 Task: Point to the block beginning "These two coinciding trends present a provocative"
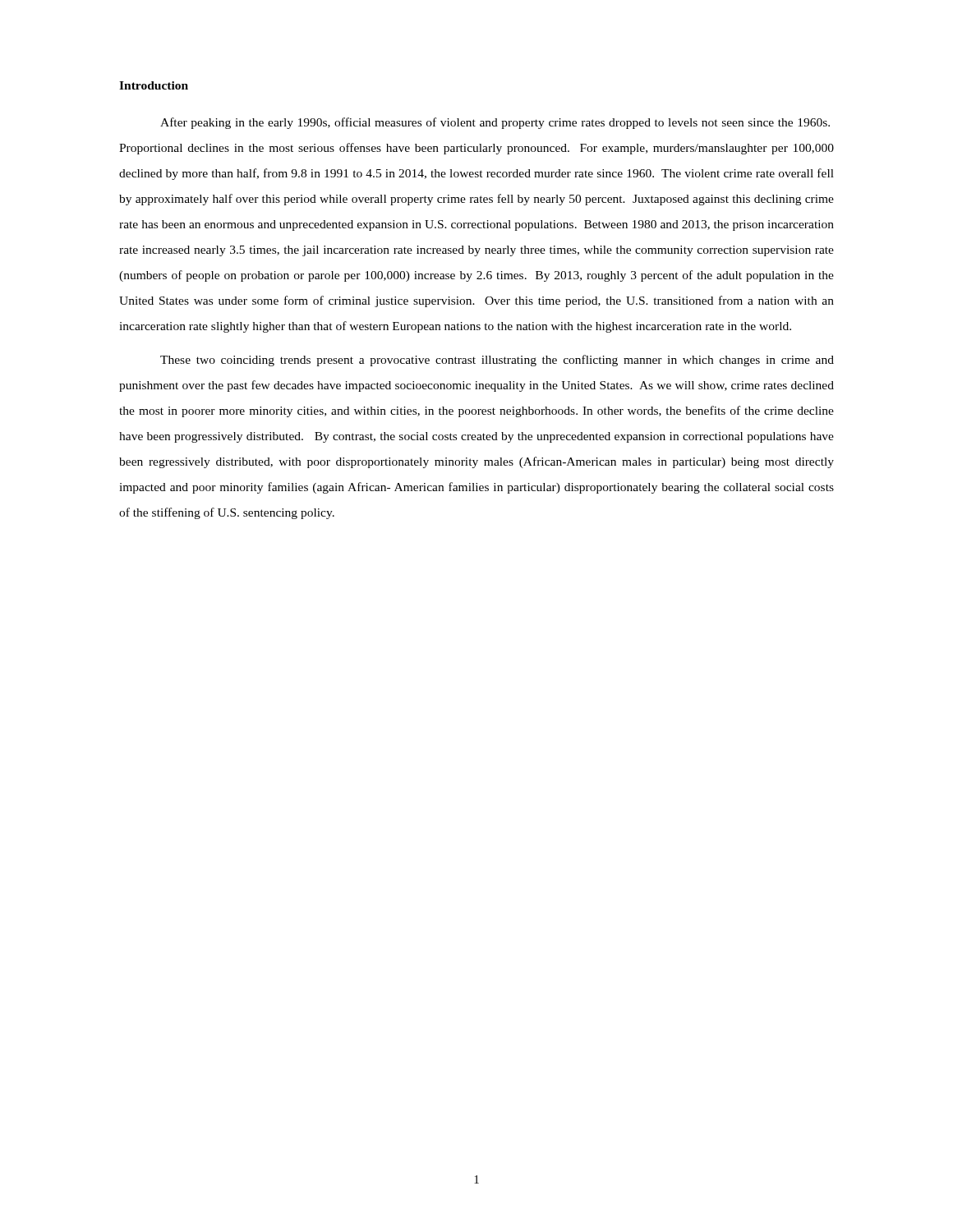476,436
